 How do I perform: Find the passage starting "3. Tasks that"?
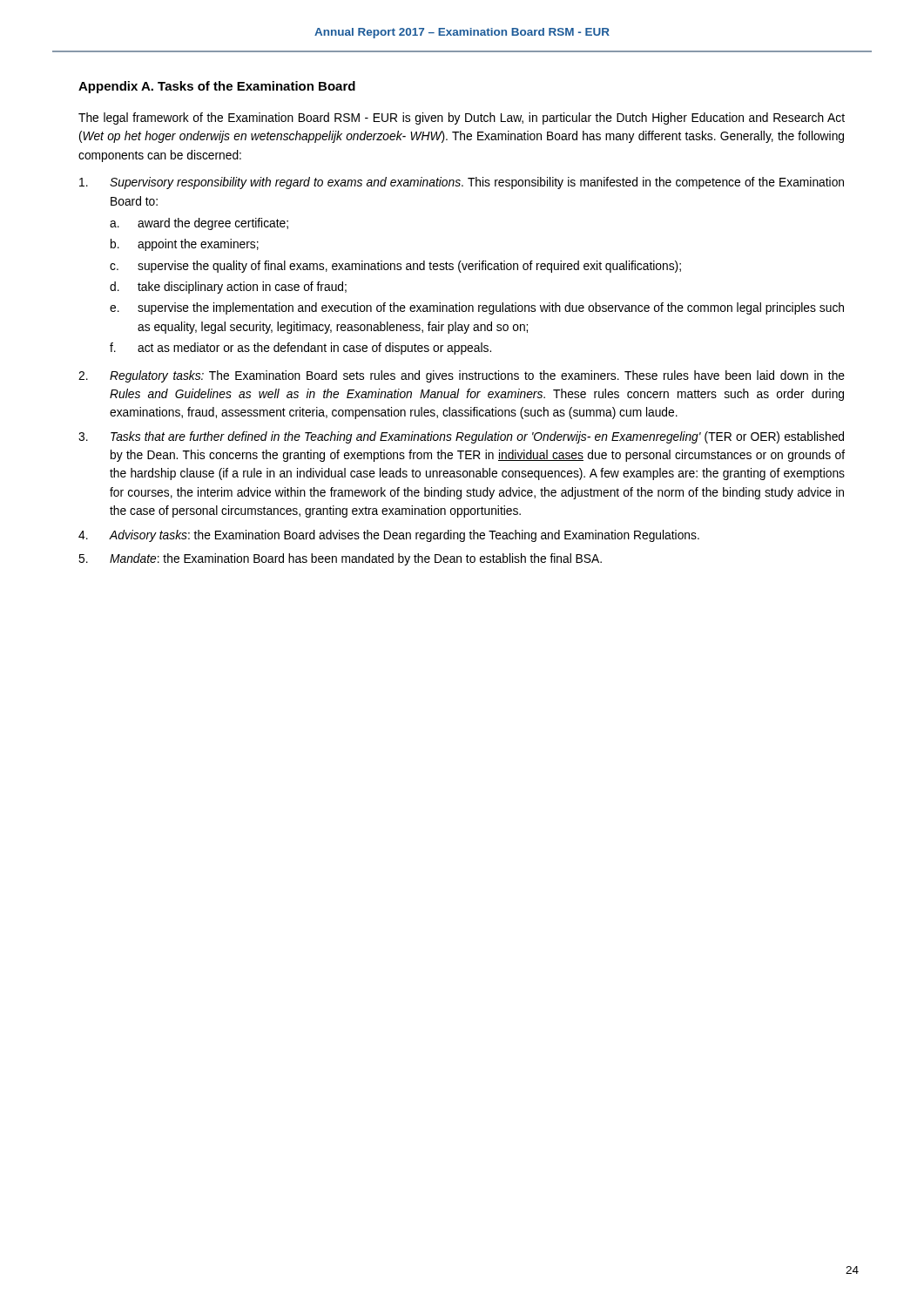pos(462,474)
